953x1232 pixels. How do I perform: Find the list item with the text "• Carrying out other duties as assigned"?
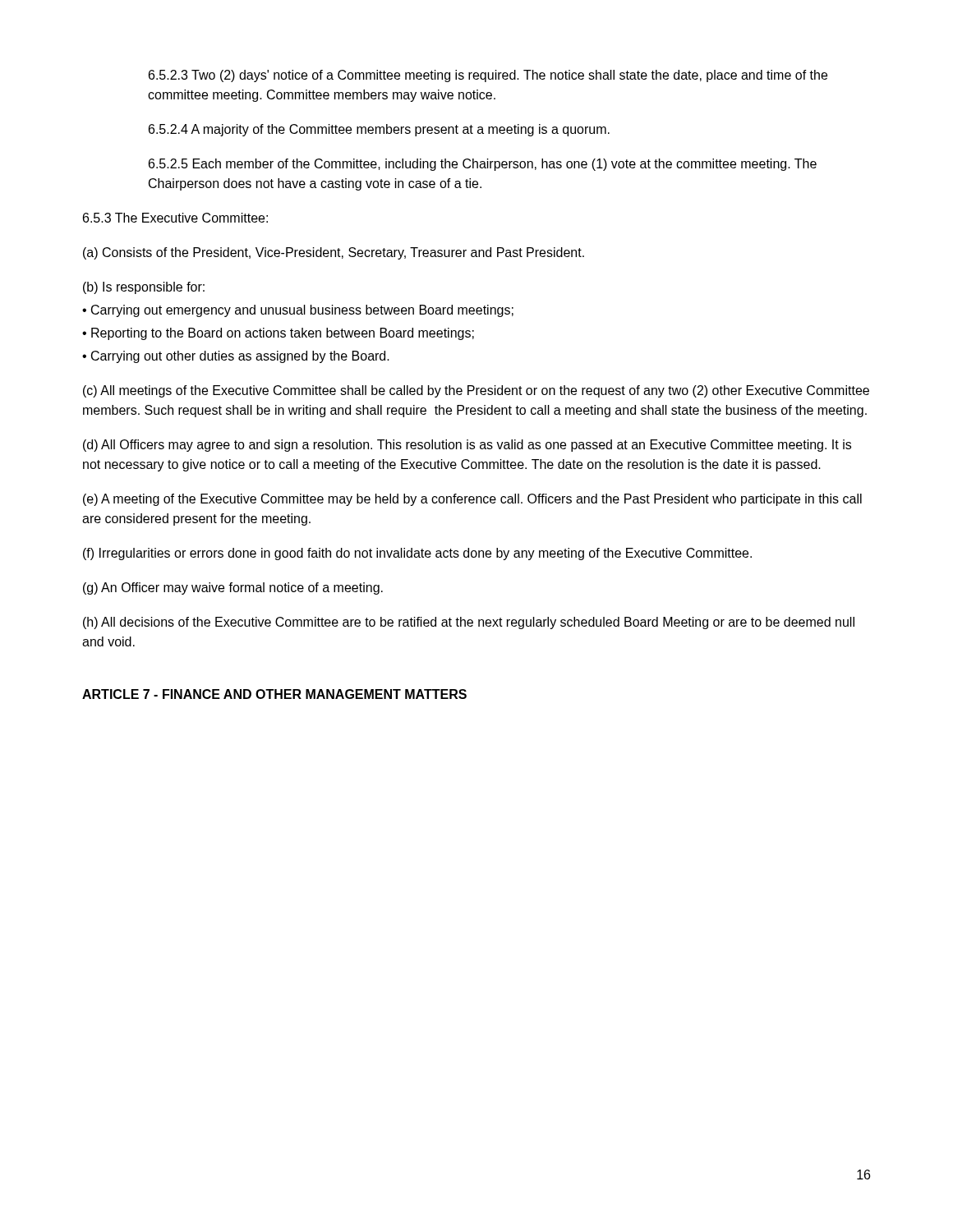pyautogui.click(x=236, y=356)
